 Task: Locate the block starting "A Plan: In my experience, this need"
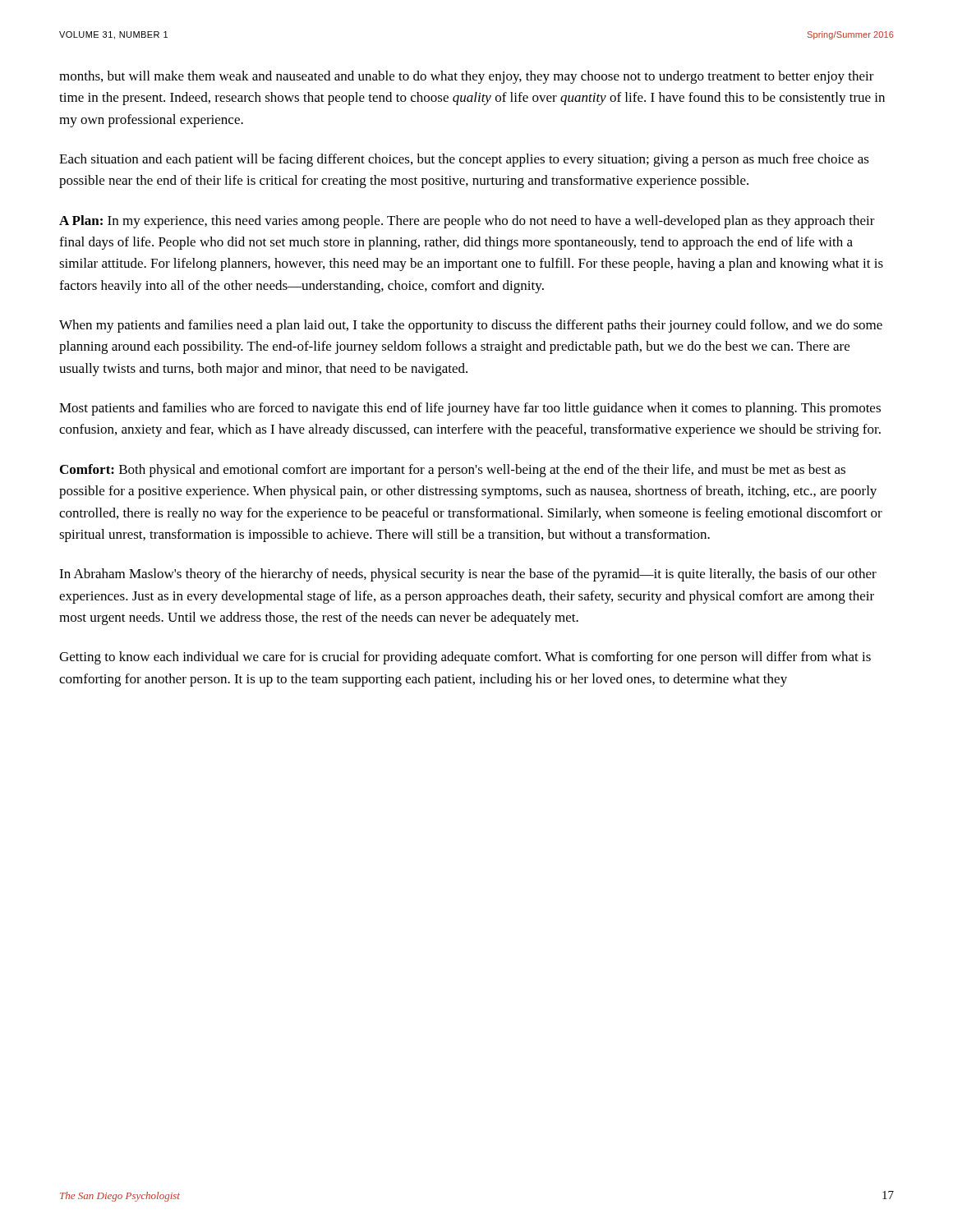[x=471, y=253]
